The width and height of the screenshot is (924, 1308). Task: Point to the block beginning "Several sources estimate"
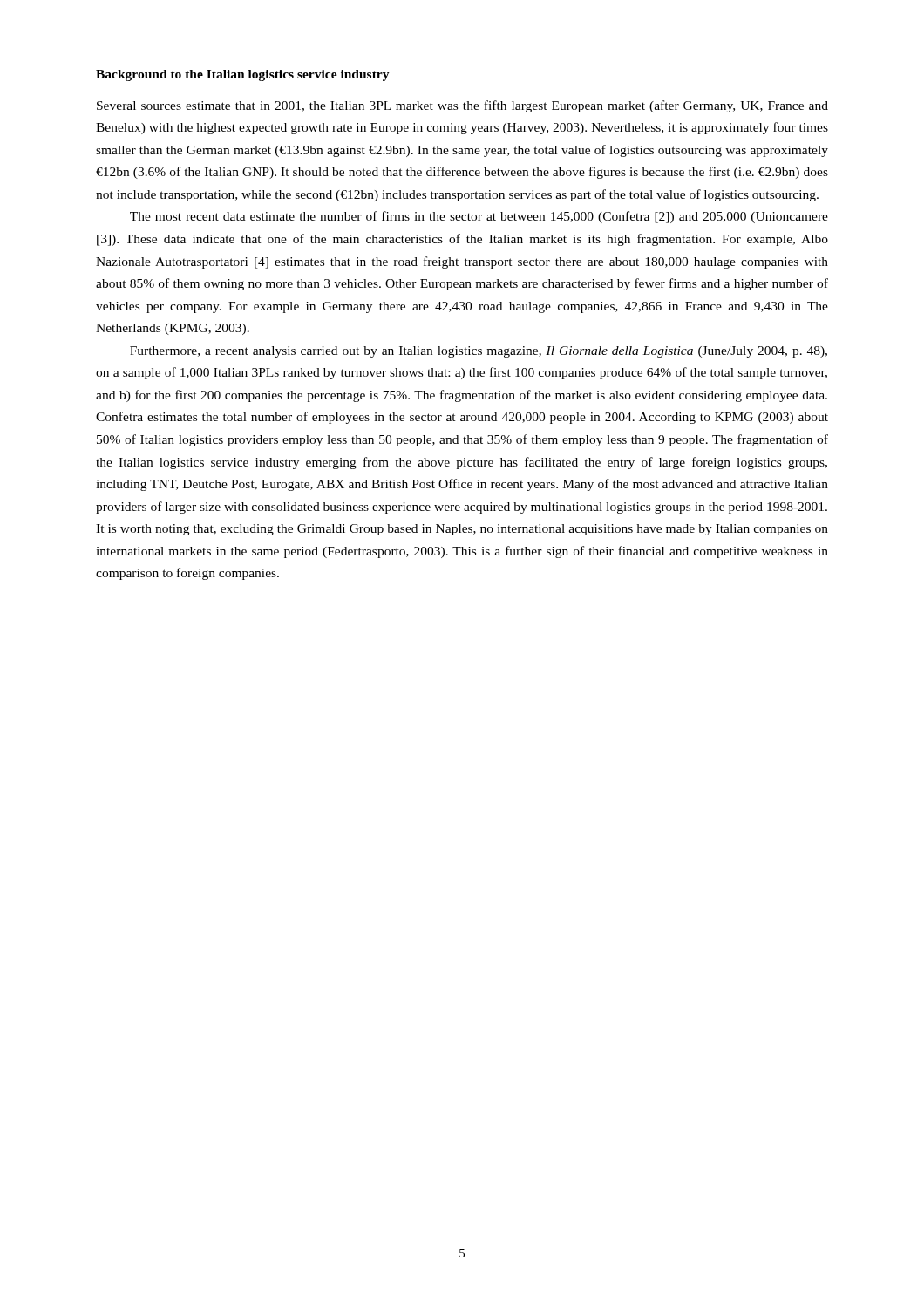(462, 150)
